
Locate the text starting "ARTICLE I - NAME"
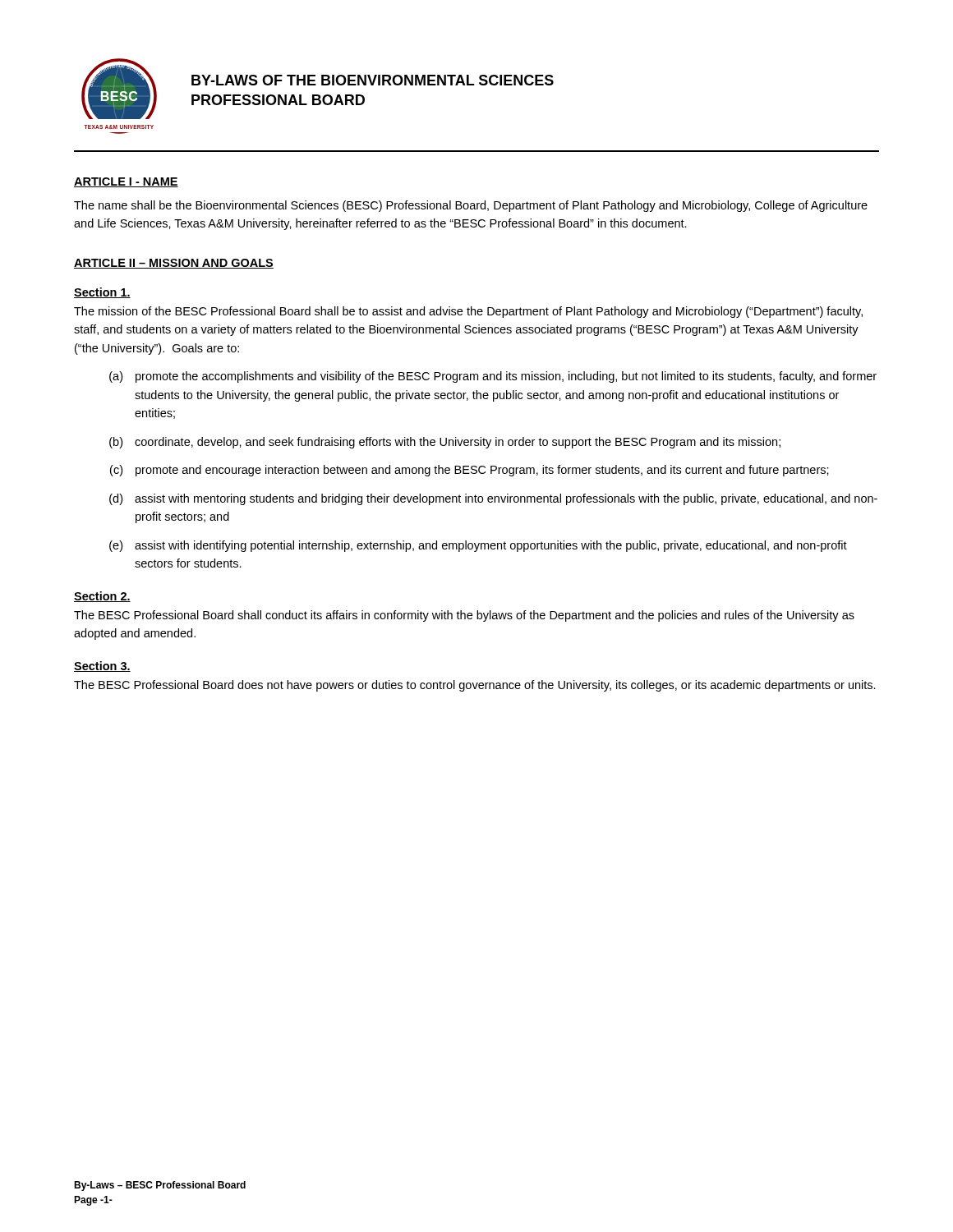pyautogui.click(x=126, y=182)
